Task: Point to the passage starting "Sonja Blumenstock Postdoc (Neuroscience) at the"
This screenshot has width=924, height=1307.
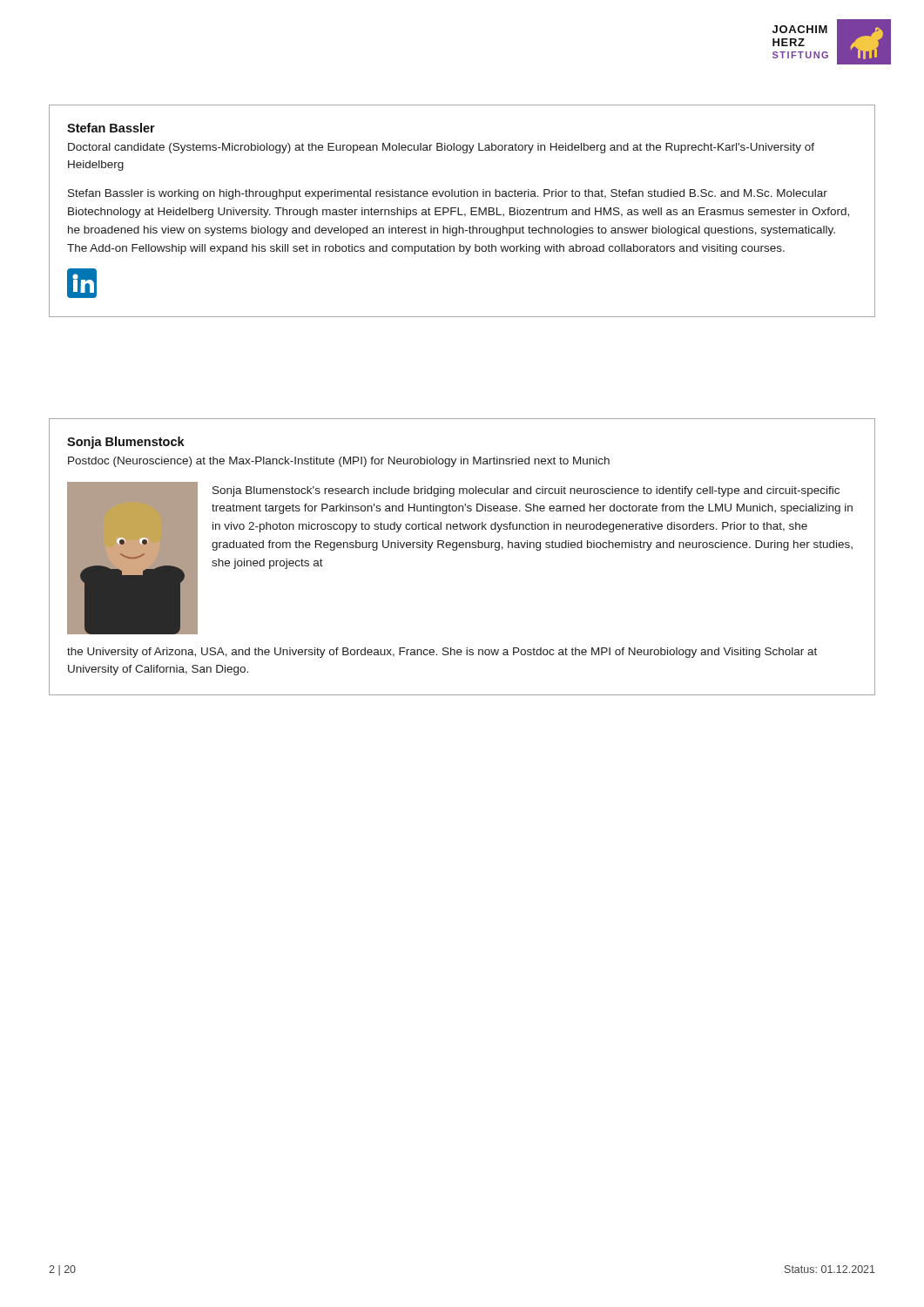Action: (x=462, y=557)
